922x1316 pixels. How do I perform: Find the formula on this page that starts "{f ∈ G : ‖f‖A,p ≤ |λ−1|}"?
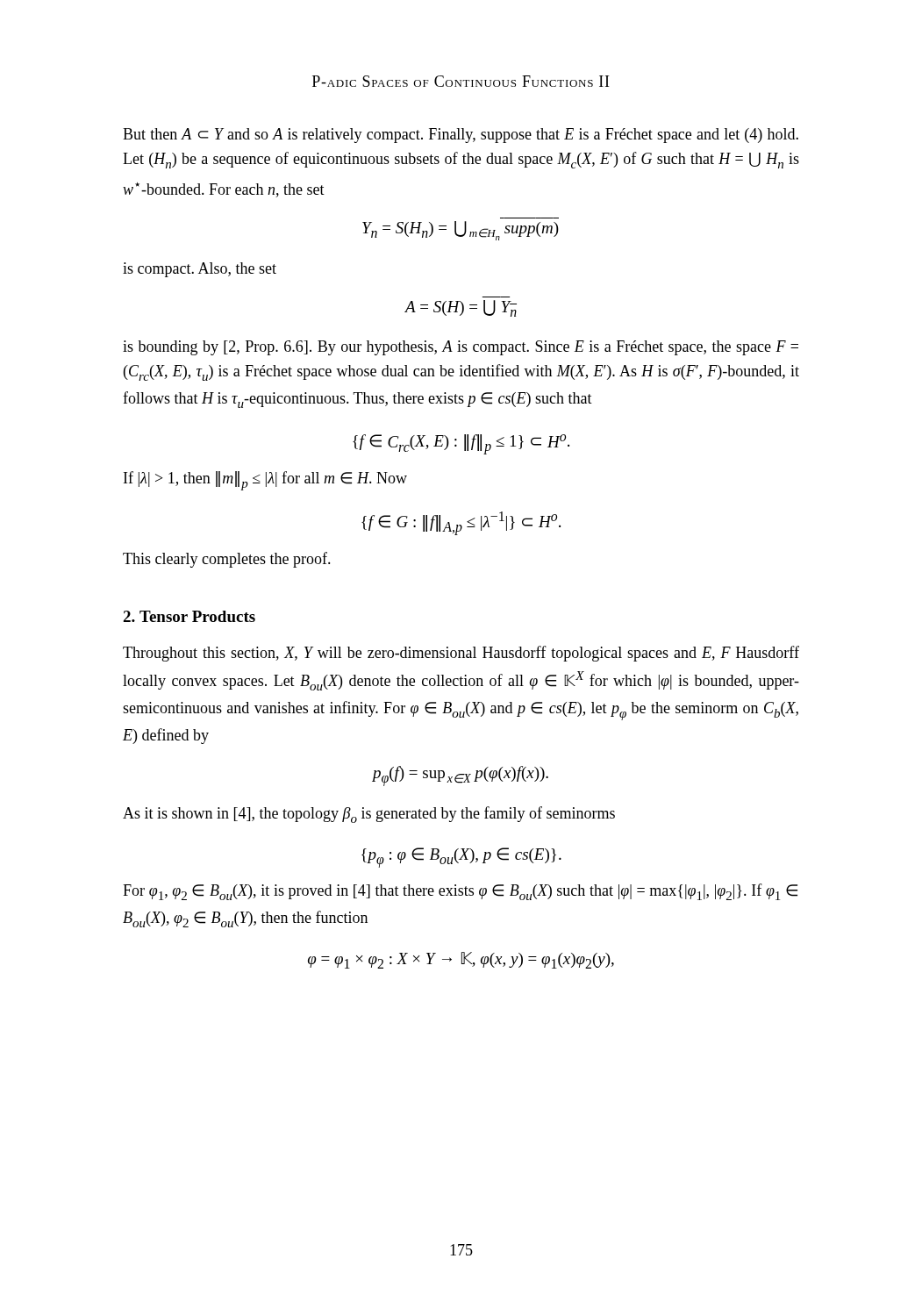[461, 522]
